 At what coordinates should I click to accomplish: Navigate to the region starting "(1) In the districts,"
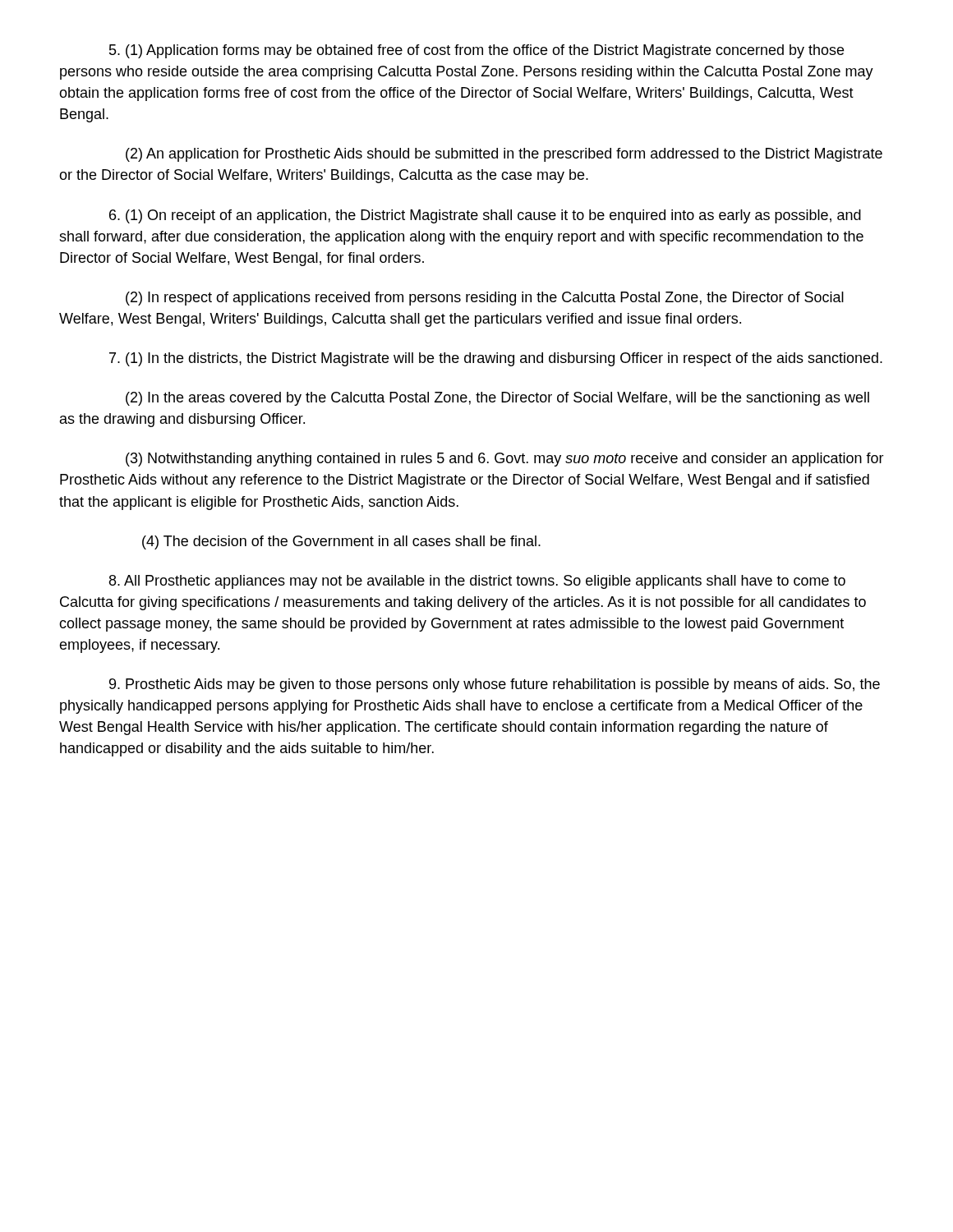coord(473,358)
